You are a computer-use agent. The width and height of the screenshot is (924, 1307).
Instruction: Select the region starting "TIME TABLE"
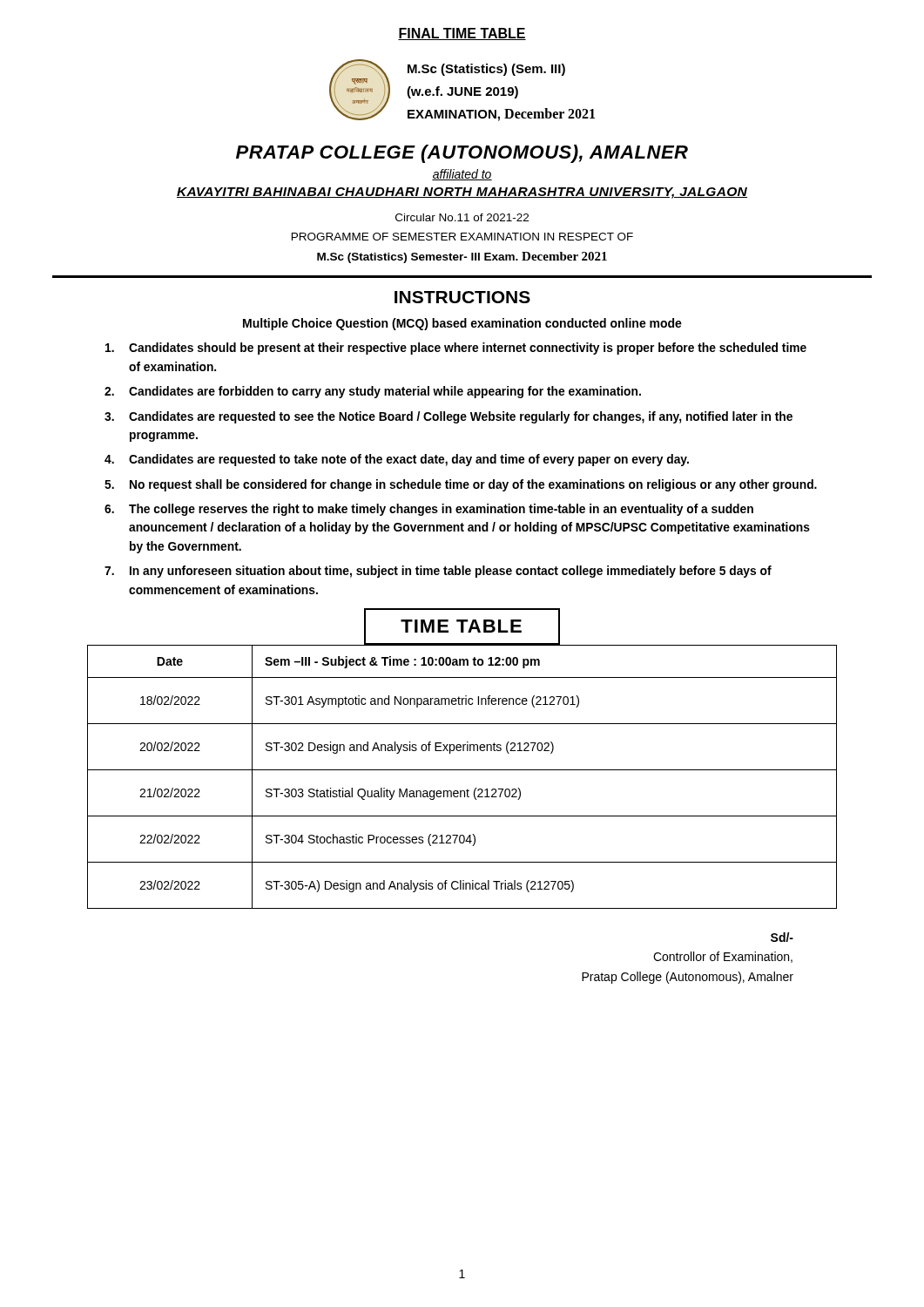point(462,626)
